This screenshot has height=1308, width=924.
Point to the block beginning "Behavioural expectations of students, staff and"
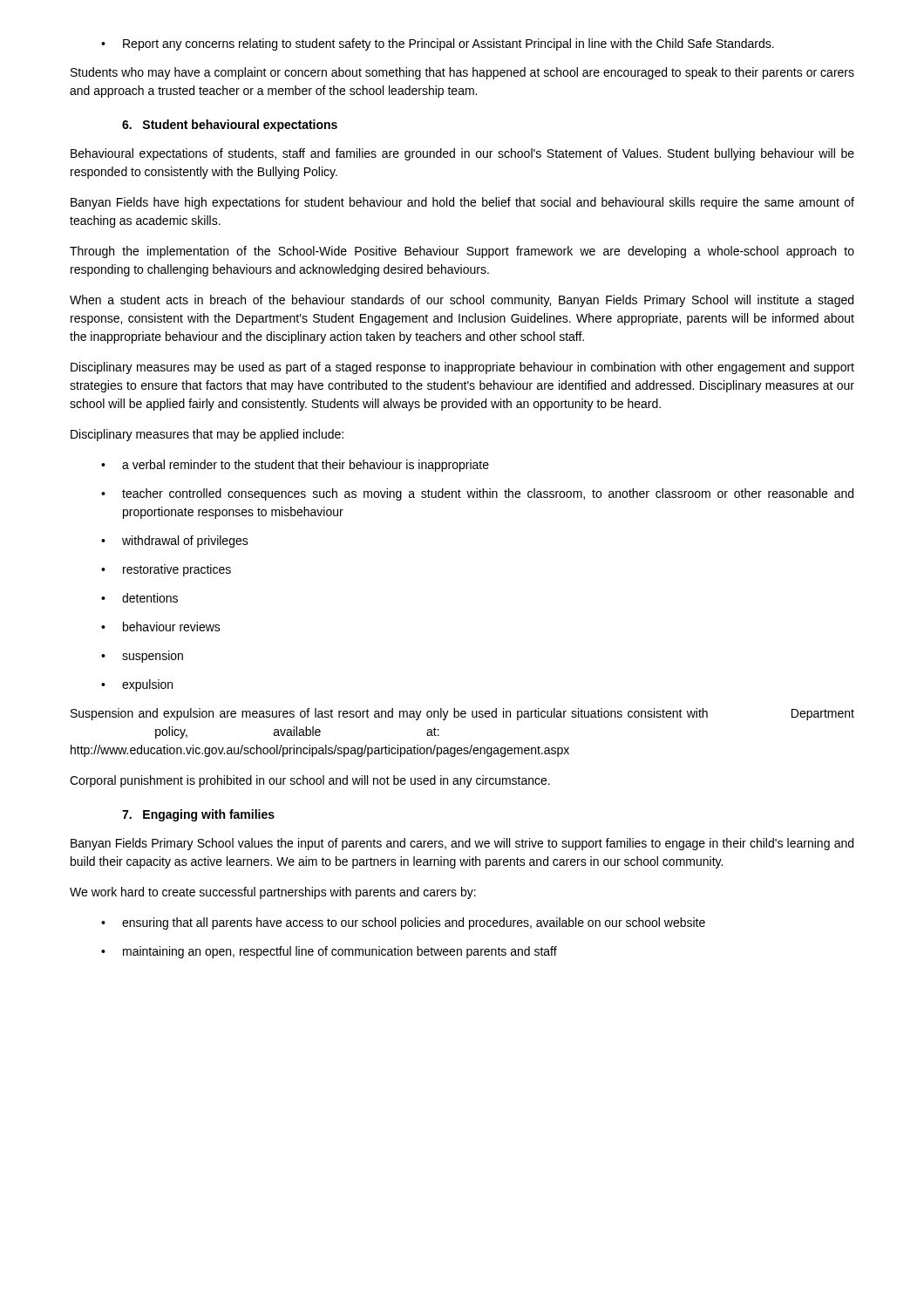462,163
